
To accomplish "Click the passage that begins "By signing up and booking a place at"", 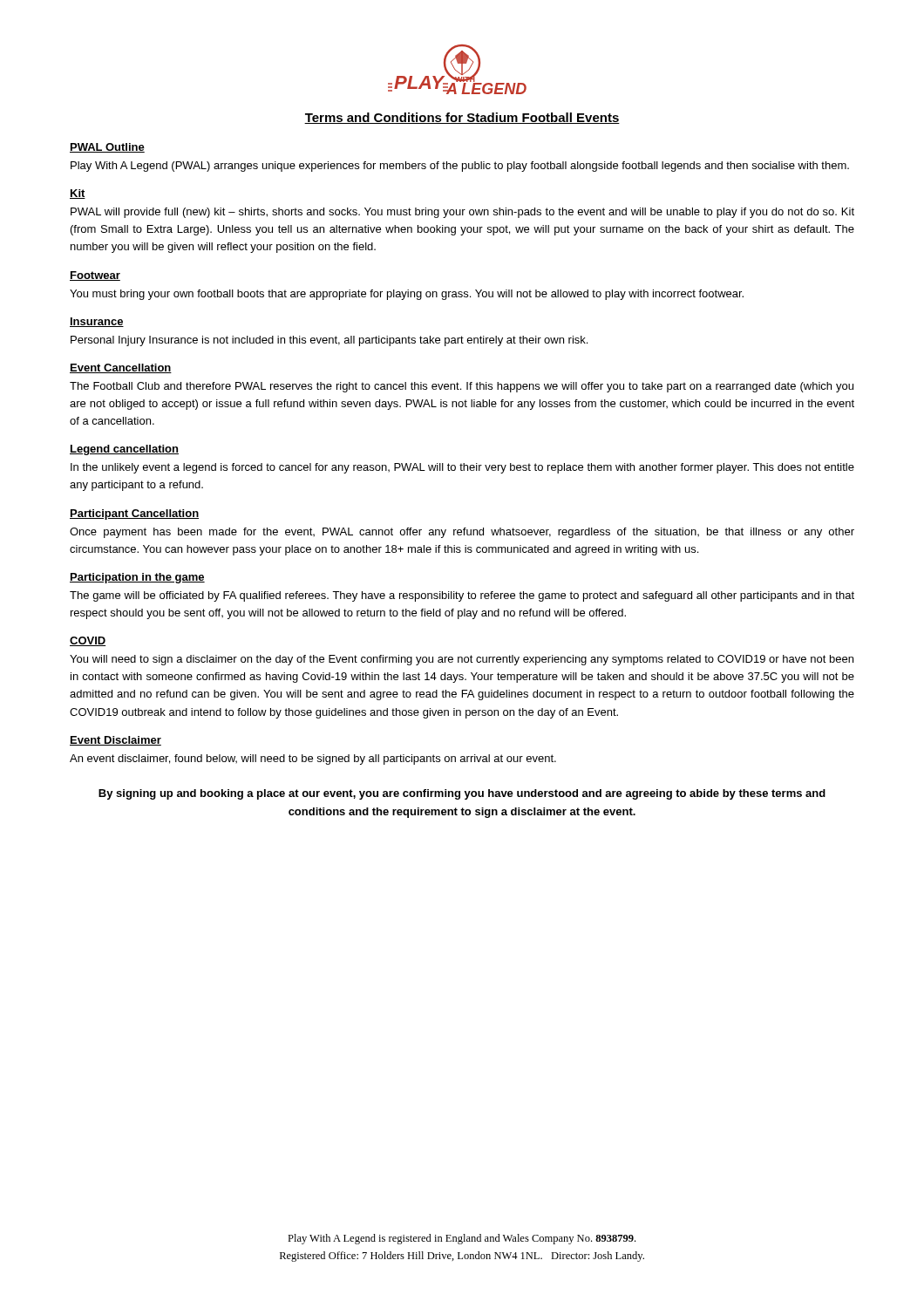I will click(462, 802).
